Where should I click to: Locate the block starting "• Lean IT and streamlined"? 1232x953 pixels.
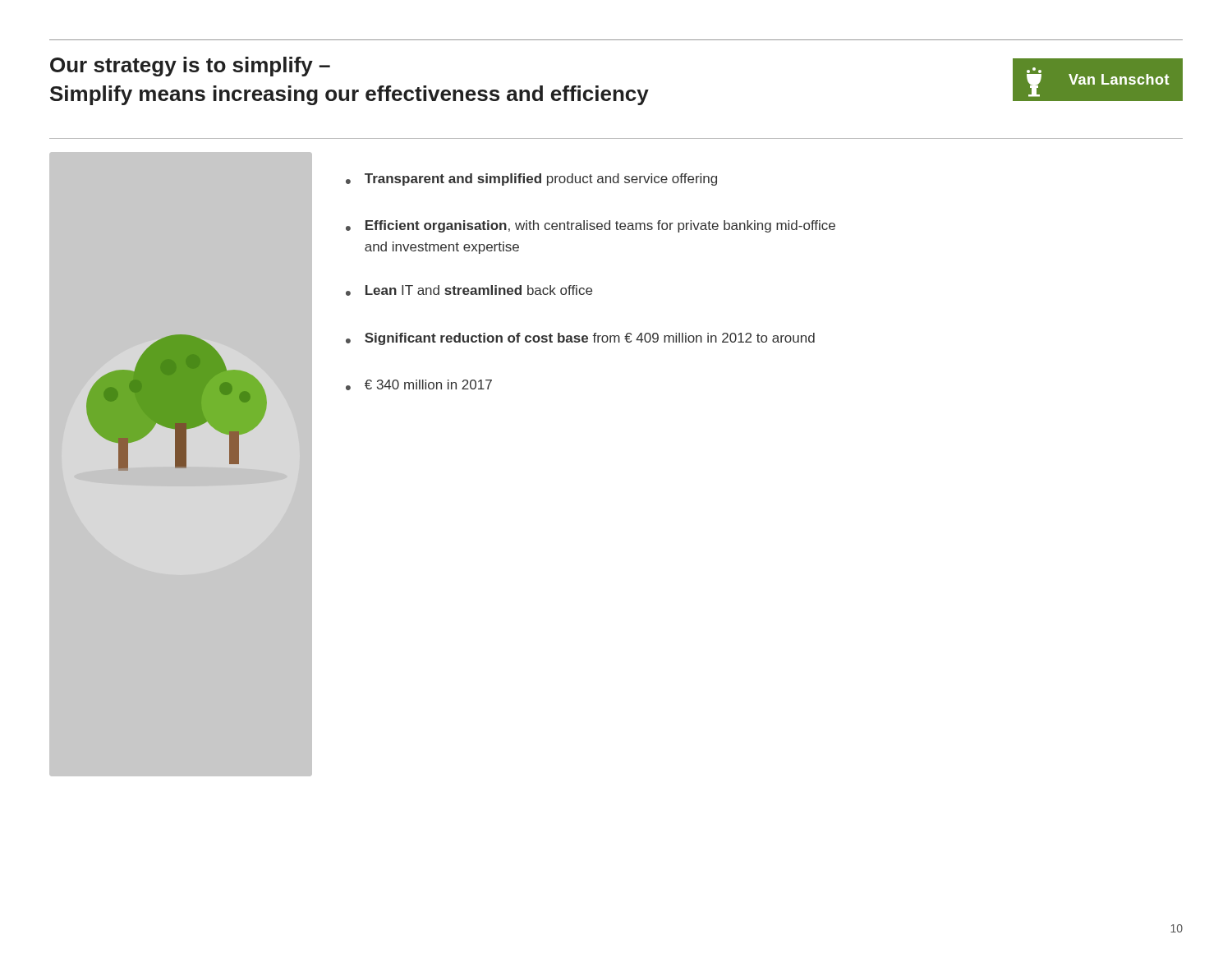(469, 290)
